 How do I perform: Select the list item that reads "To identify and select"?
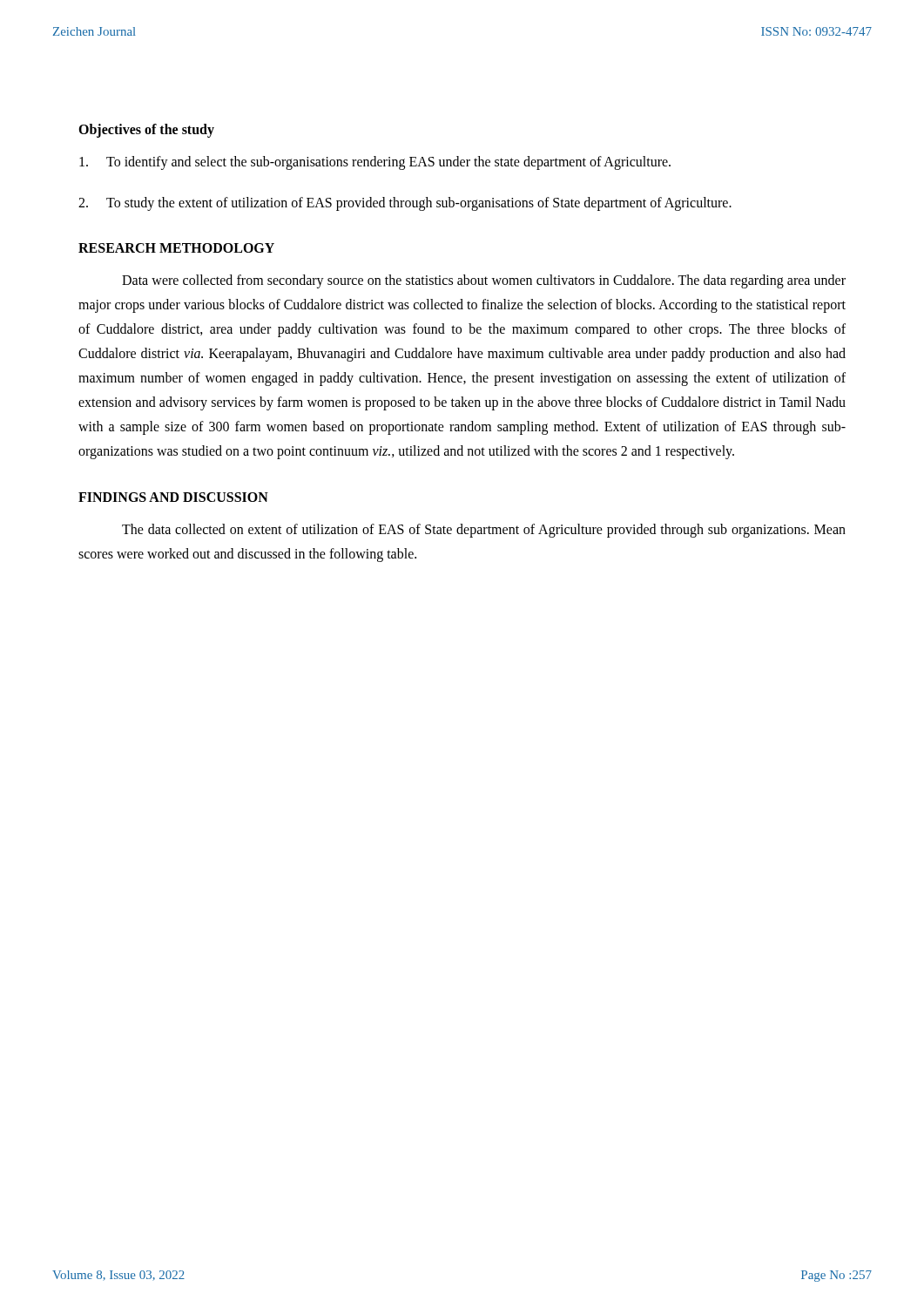pyautogui.click(x=462, y=162)
